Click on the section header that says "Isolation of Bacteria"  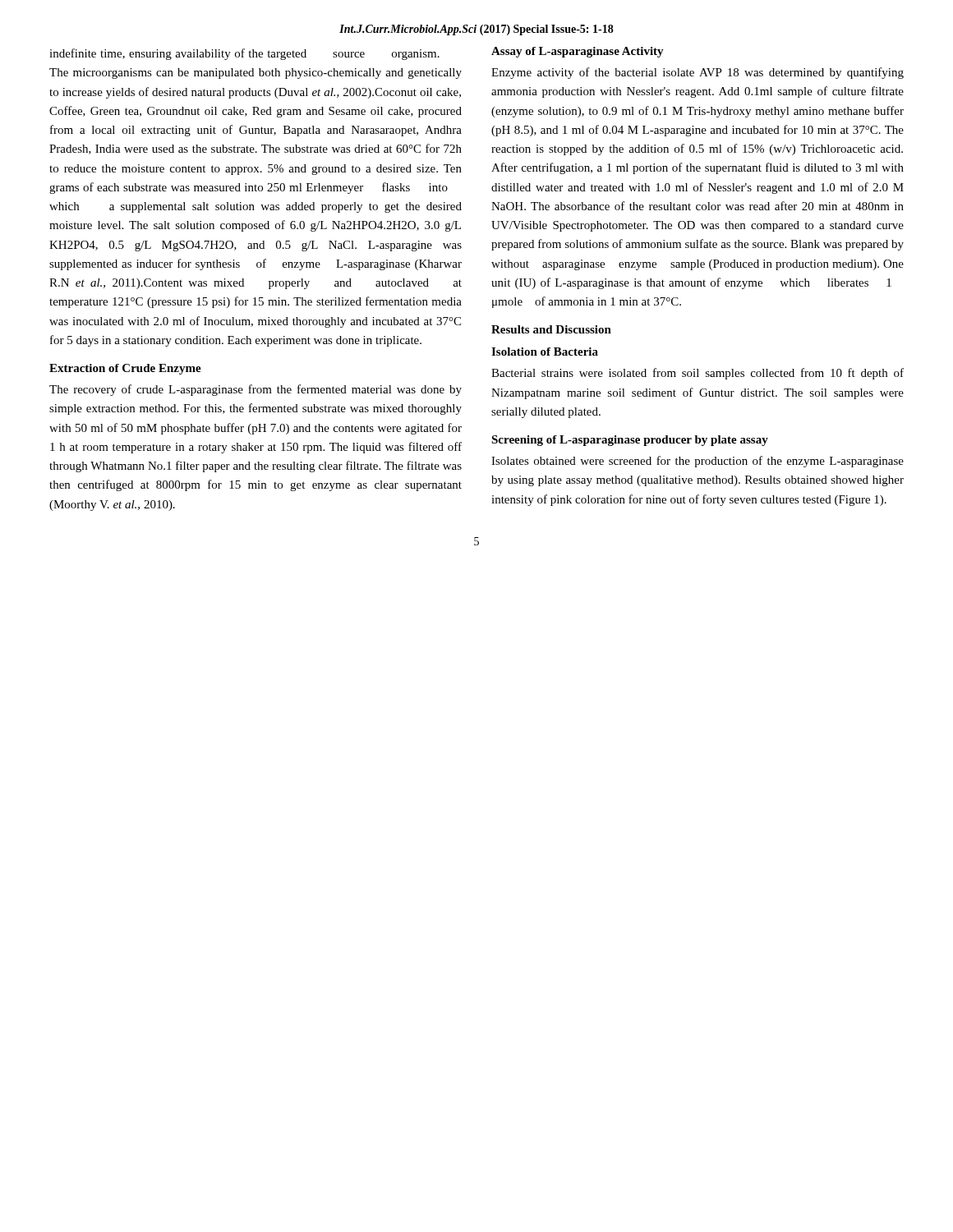545,352
